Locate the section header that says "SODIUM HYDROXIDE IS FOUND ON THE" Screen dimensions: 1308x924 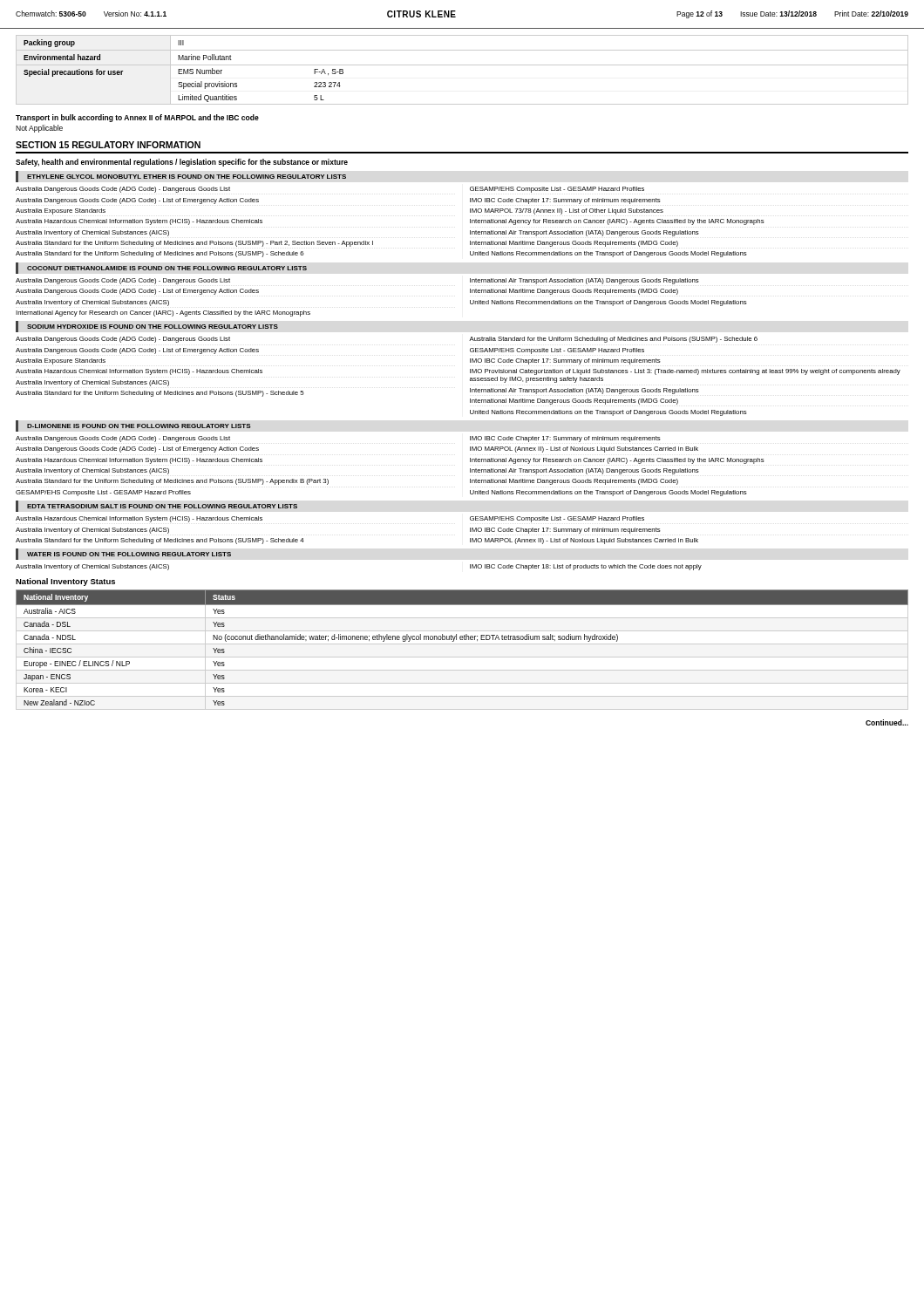click(151, 327)
